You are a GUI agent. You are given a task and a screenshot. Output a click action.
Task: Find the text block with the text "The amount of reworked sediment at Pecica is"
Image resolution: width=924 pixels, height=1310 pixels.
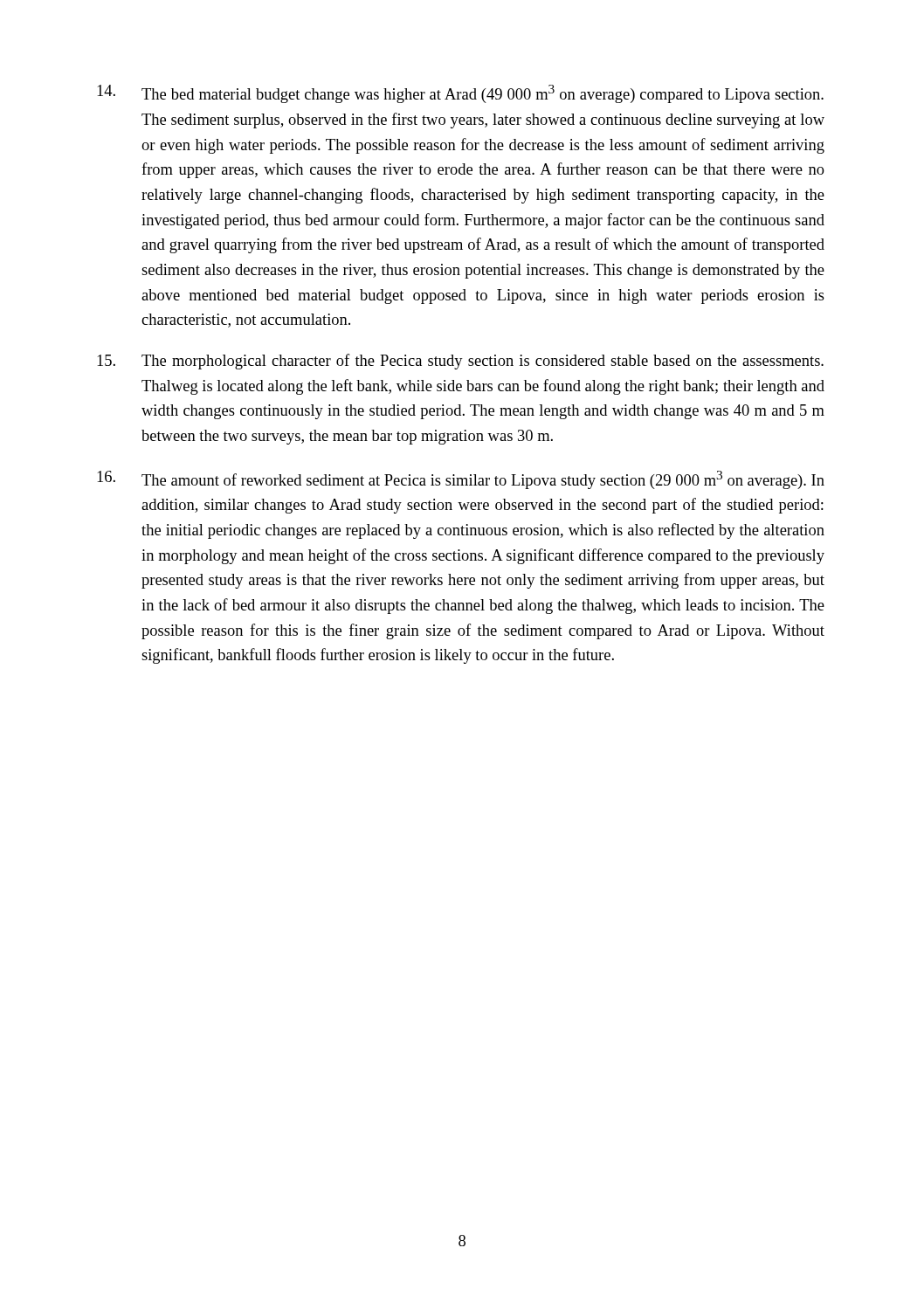coord(460,566)
